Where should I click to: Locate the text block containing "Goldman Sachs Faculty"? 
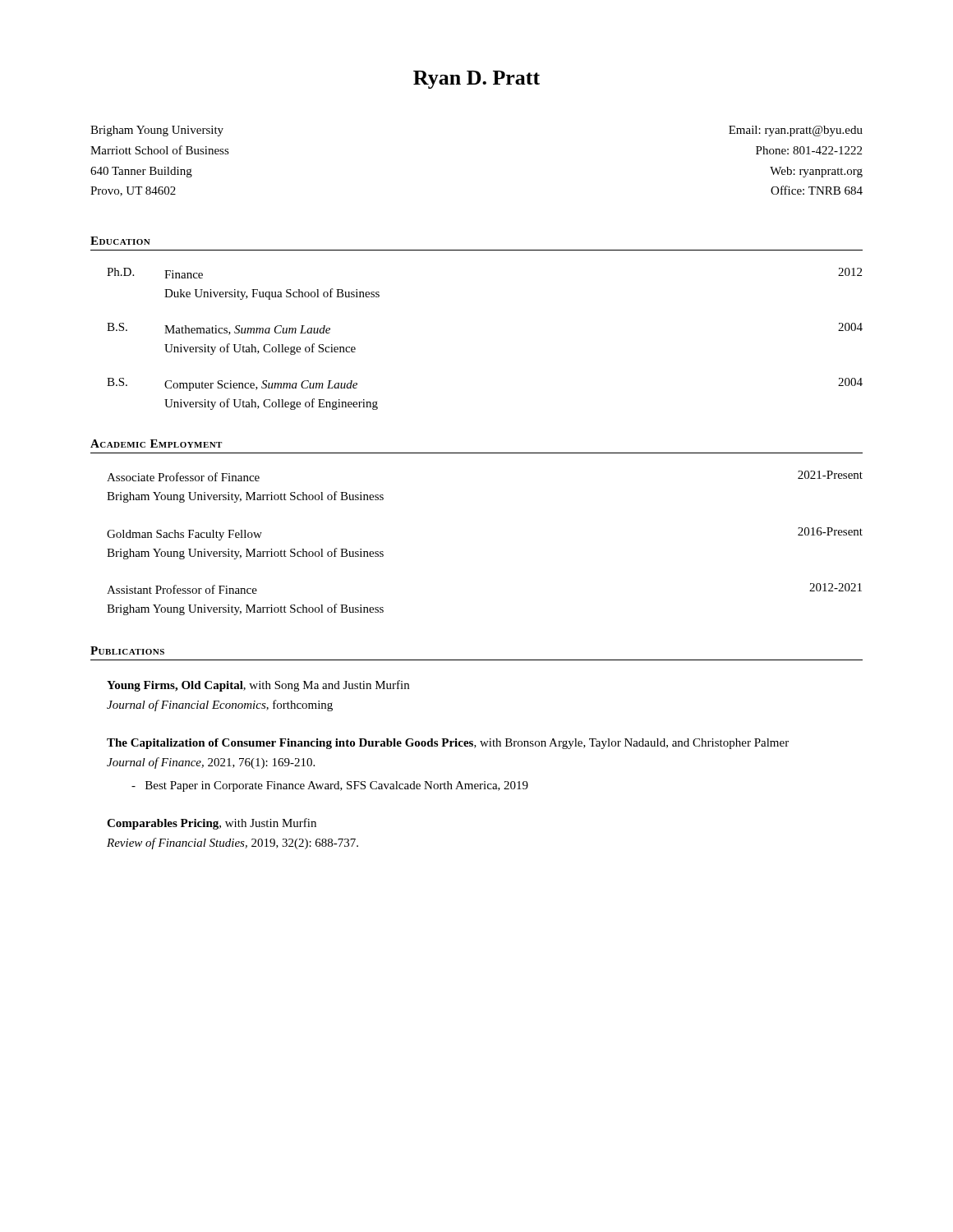coord(182,534)
